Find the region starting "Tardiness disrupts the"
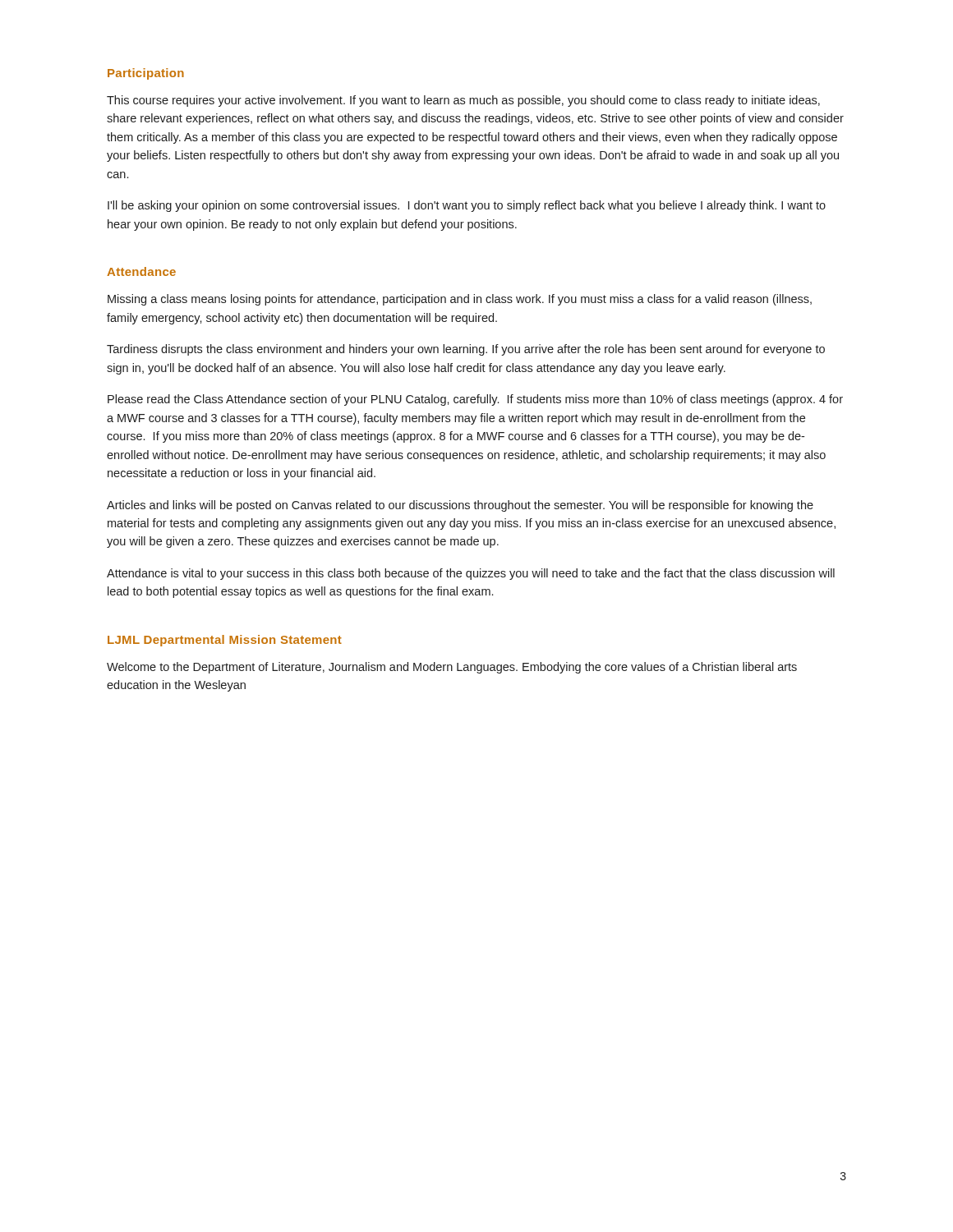 [x=466, y=358]
